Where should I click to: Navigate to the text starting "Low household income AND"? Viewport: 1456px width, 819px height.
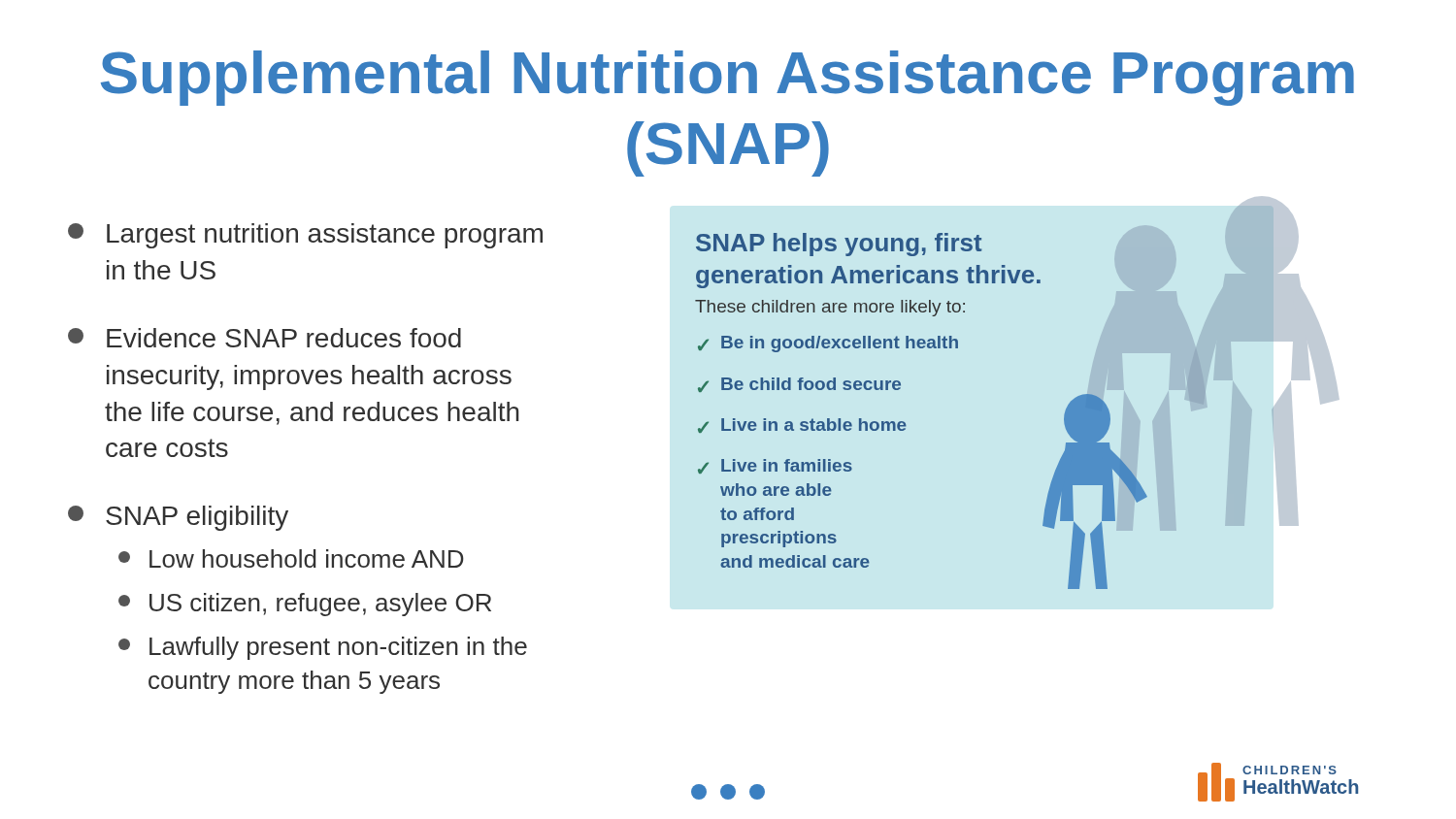click(x=291, y=559)
